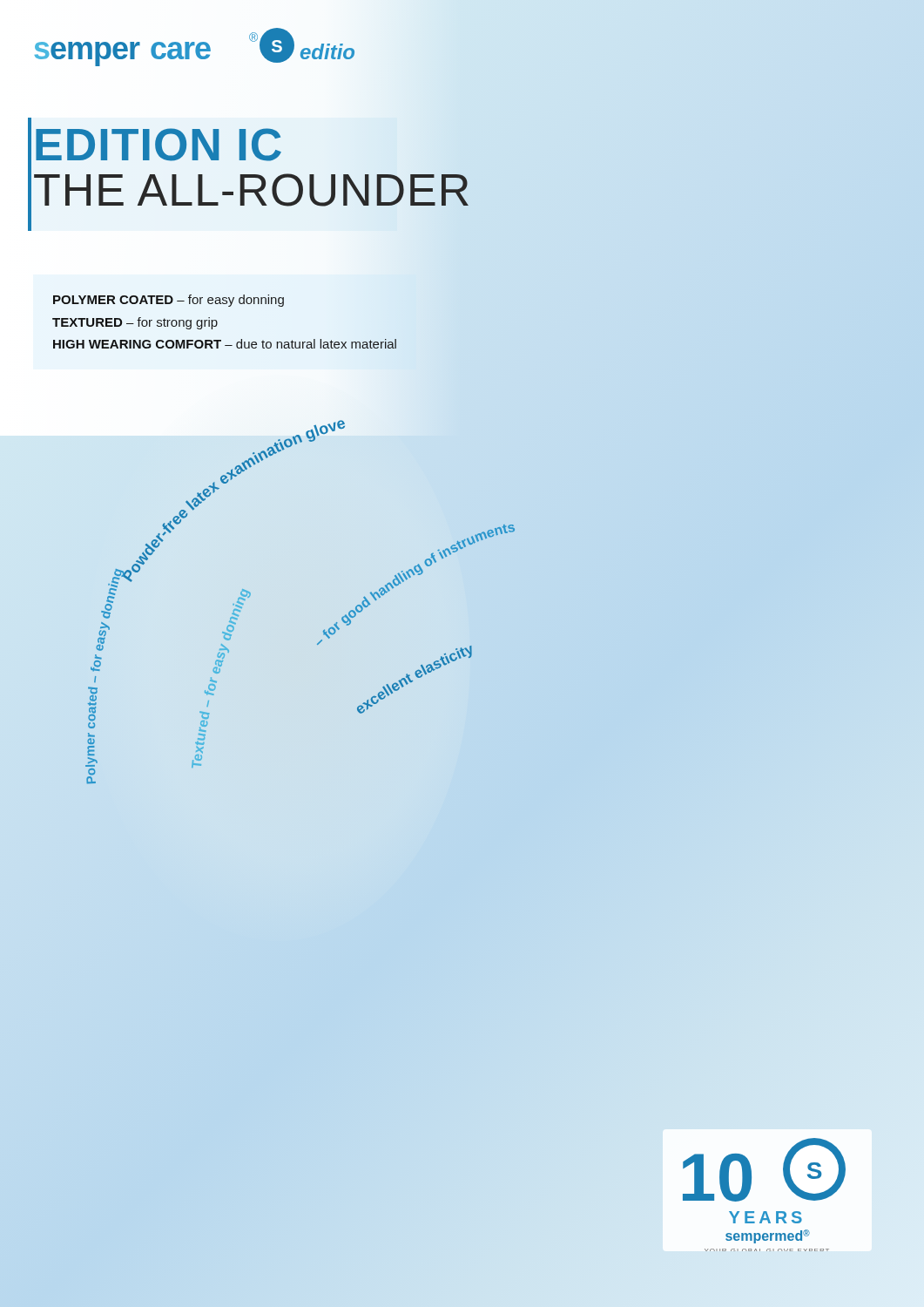Locate the passage starting "semper care ® S edition IC"
Viewport: 924px width, 1307px height.
194,47
